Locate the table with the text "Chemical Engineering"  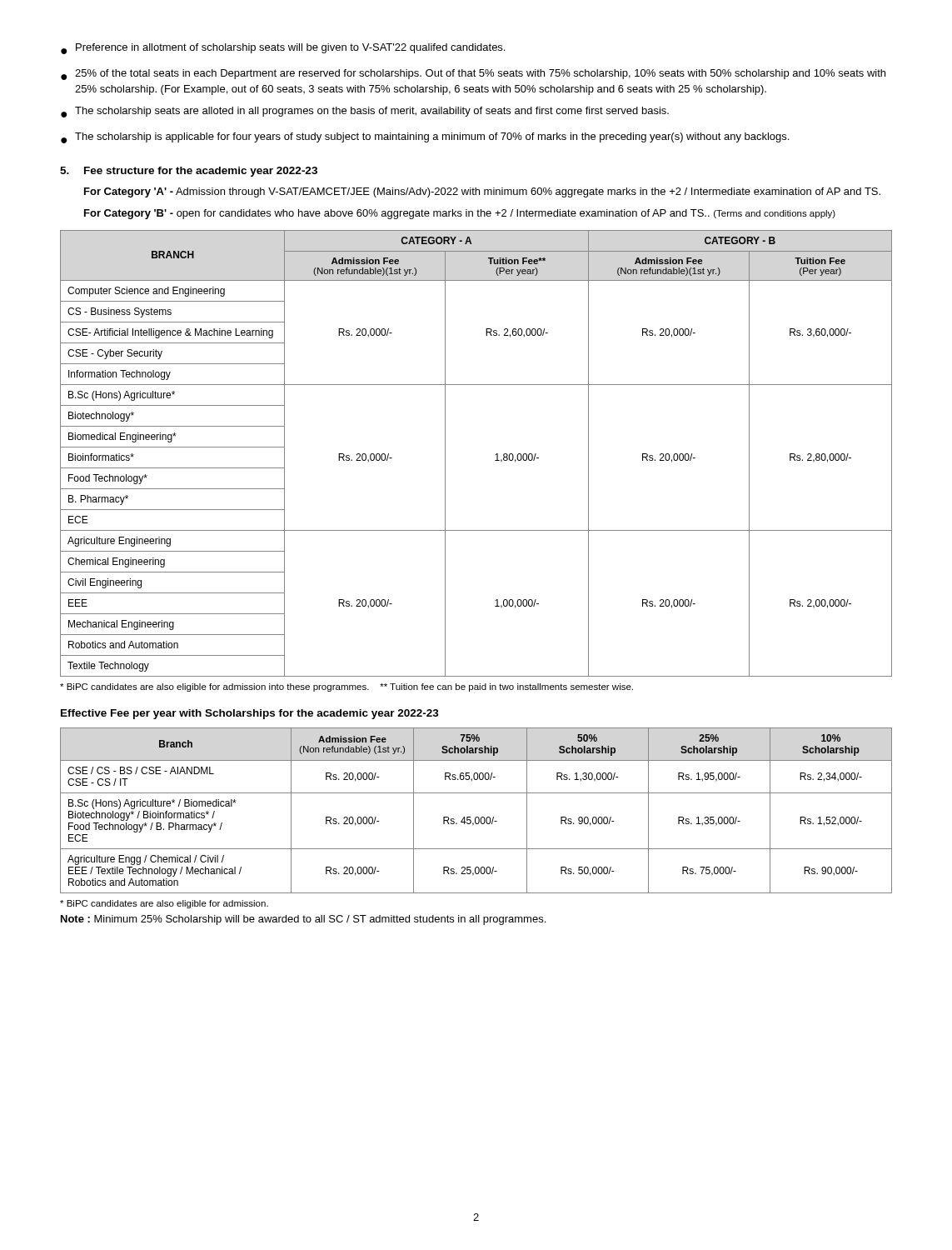tap(476, 453)
